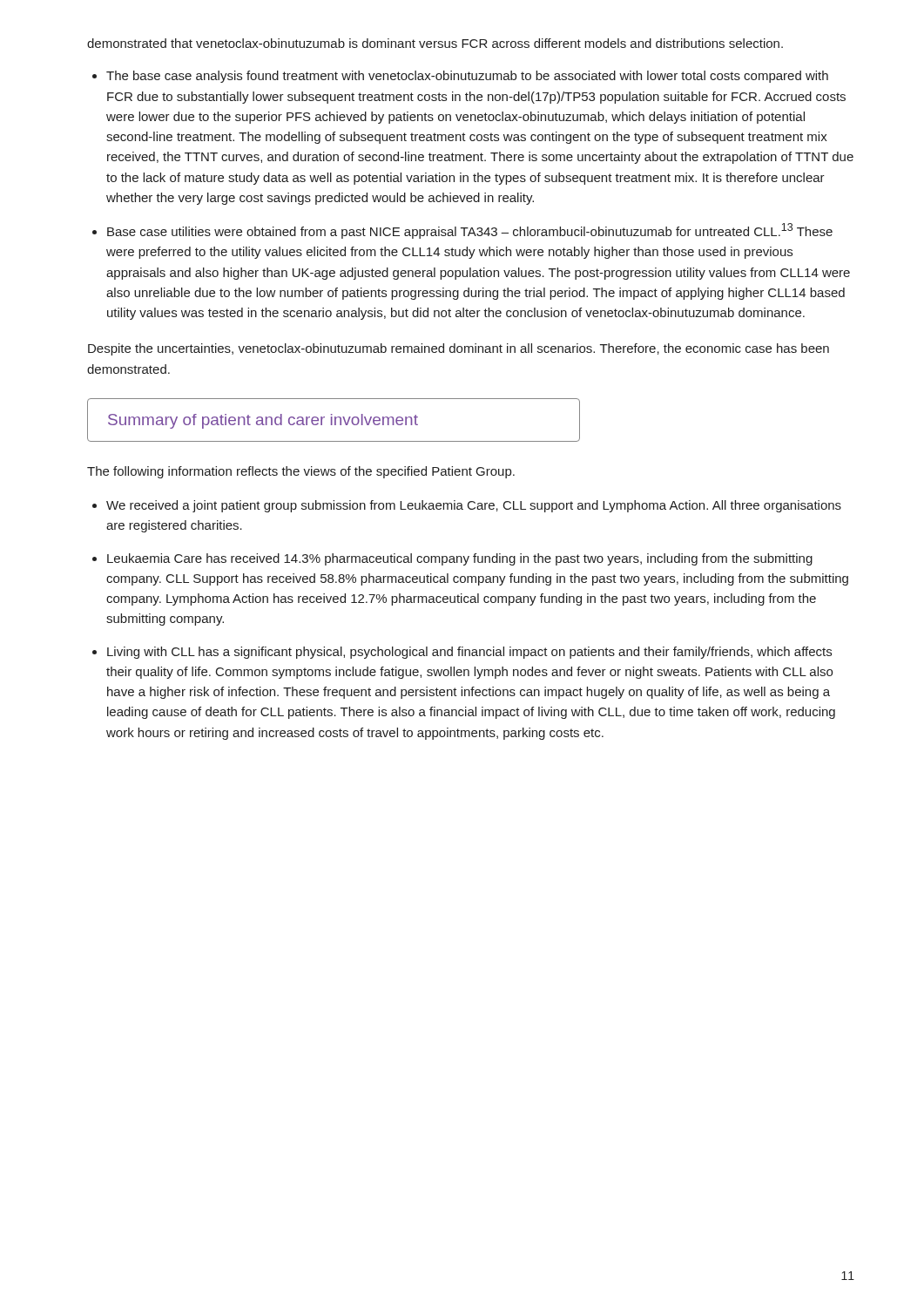This screenshot has height=1307, width=924.
Task: Find the text block with the text "demonstrated that venetoclax-obinutuzumab is dominant versus FCR"
Action: (x=471, y=43)
